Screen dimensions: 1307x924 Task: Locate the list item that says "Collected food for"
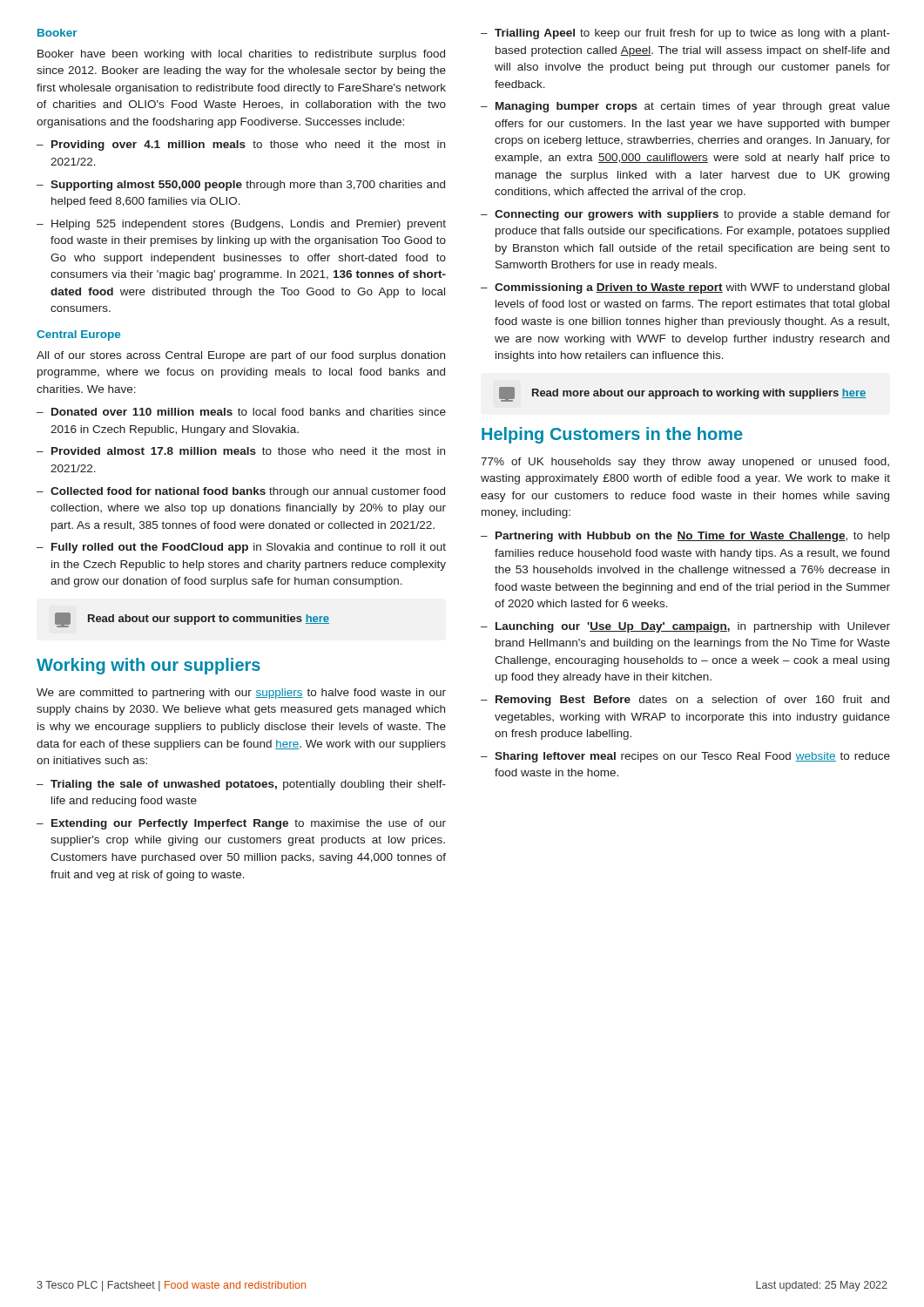click(248, 508)
